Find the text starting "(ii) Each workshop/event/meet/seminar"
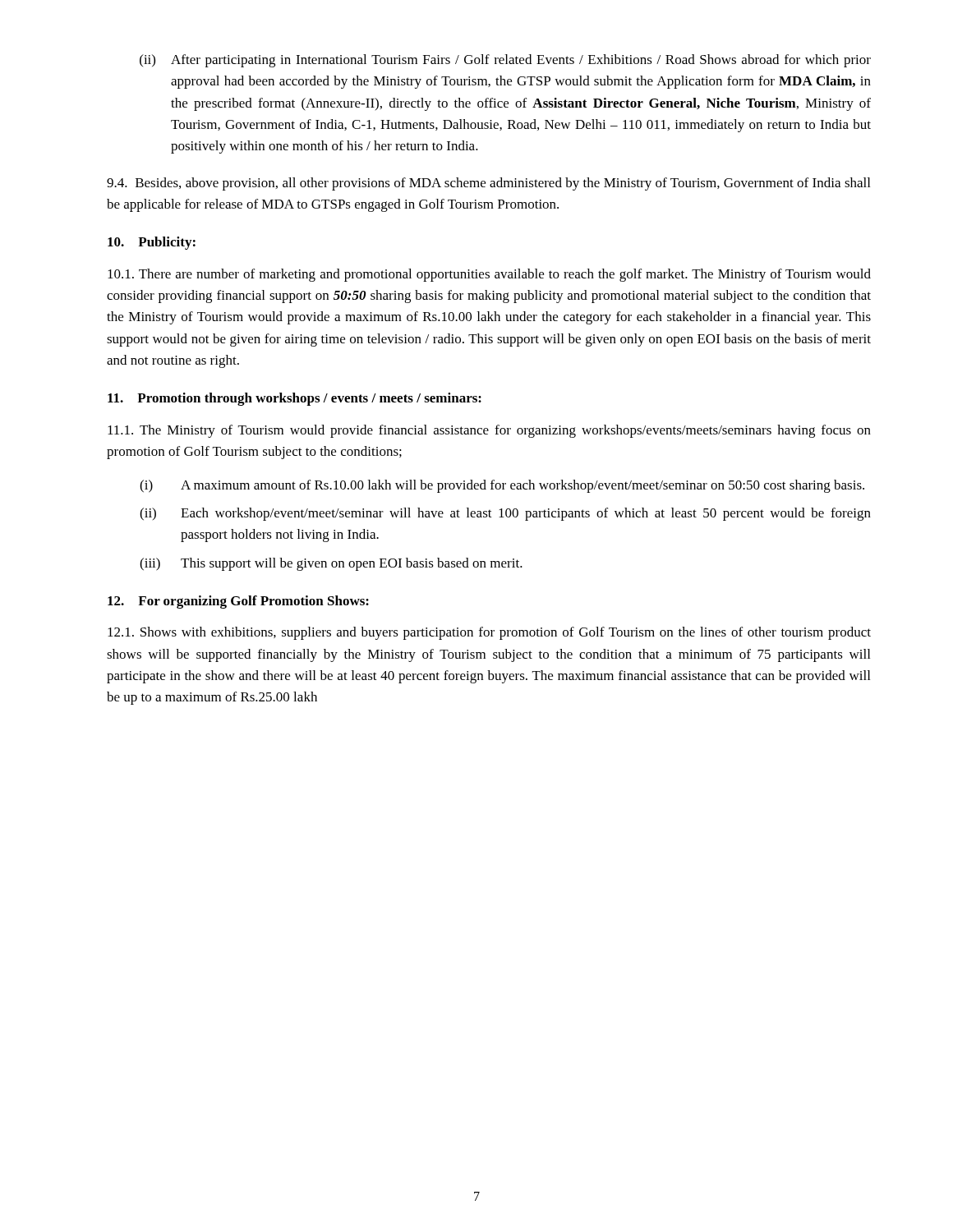Image resolution: width=953 pixels, height=1232 pixels. (505, 524)
